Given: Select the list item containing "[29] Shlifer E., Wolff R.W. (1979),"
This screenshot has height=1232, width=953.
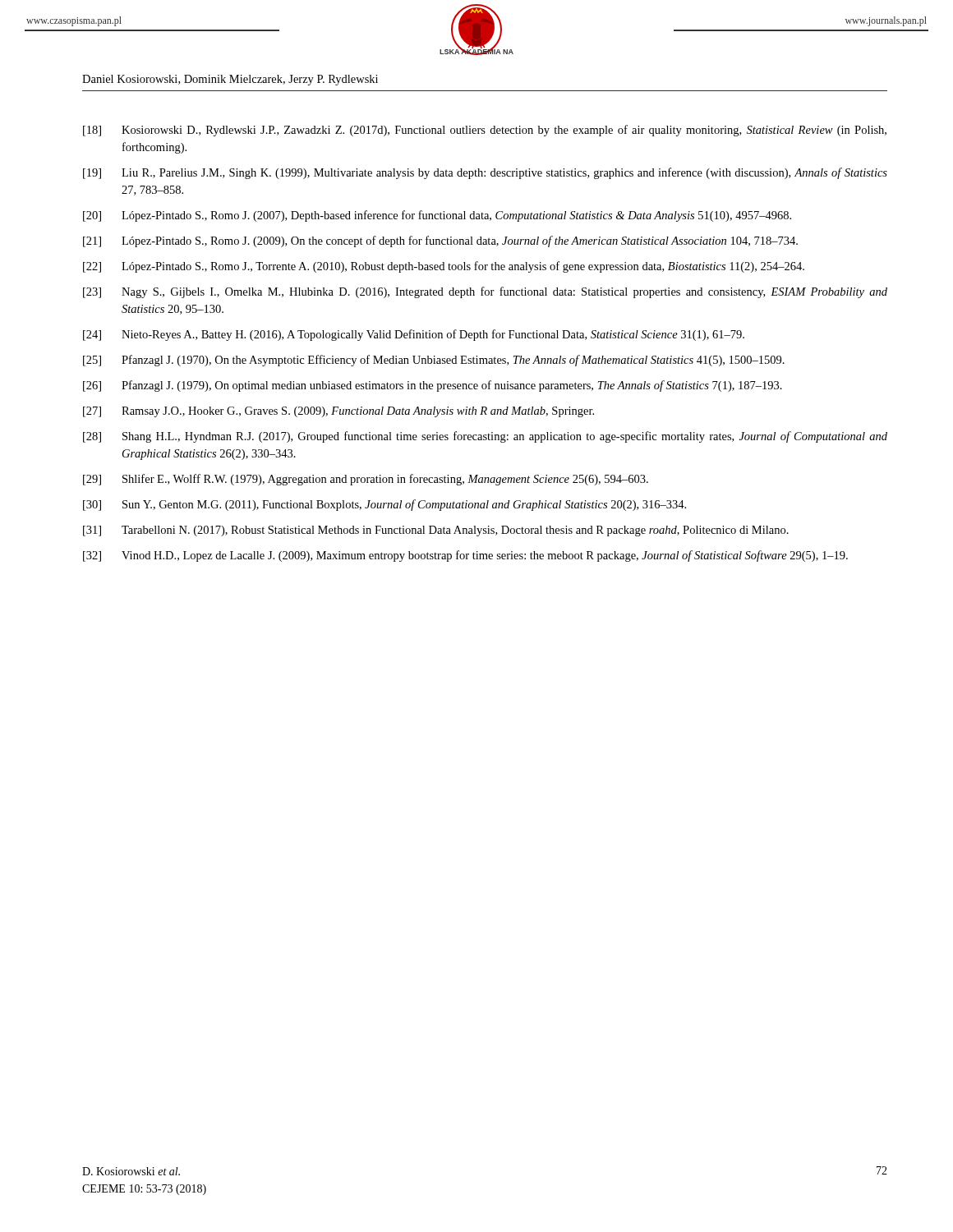Looking at the screenshot, I should pyautogui.click(x=485, y=479).
